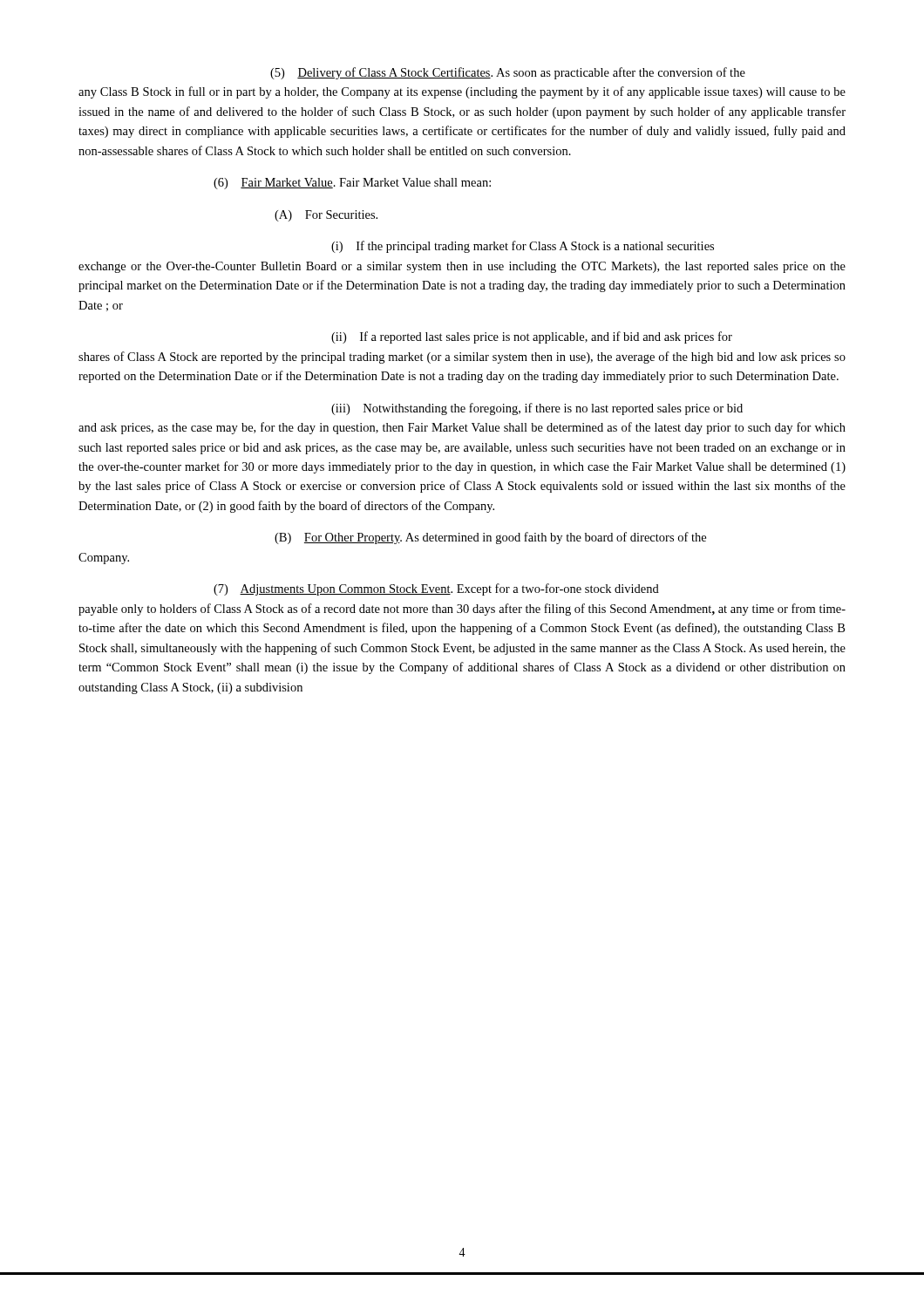Screen dimensions: 1308x924
Task: Where is the passage that starts "(iii) Notwithstanding the foregoing,"?
Action: (x=462, y=457)
